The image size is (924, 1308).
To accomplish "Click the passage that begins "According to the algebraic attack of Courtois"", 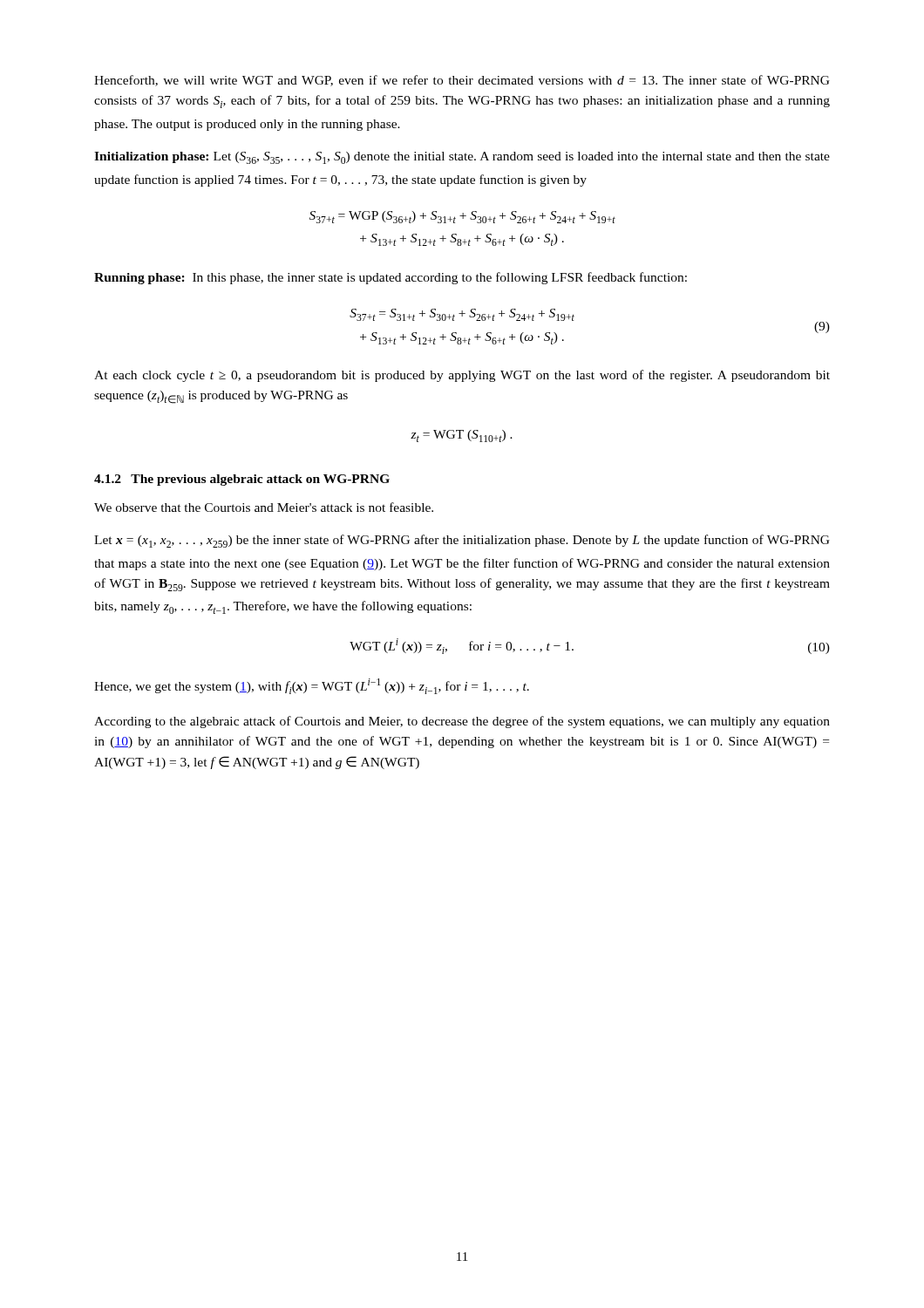I will 462,741.
